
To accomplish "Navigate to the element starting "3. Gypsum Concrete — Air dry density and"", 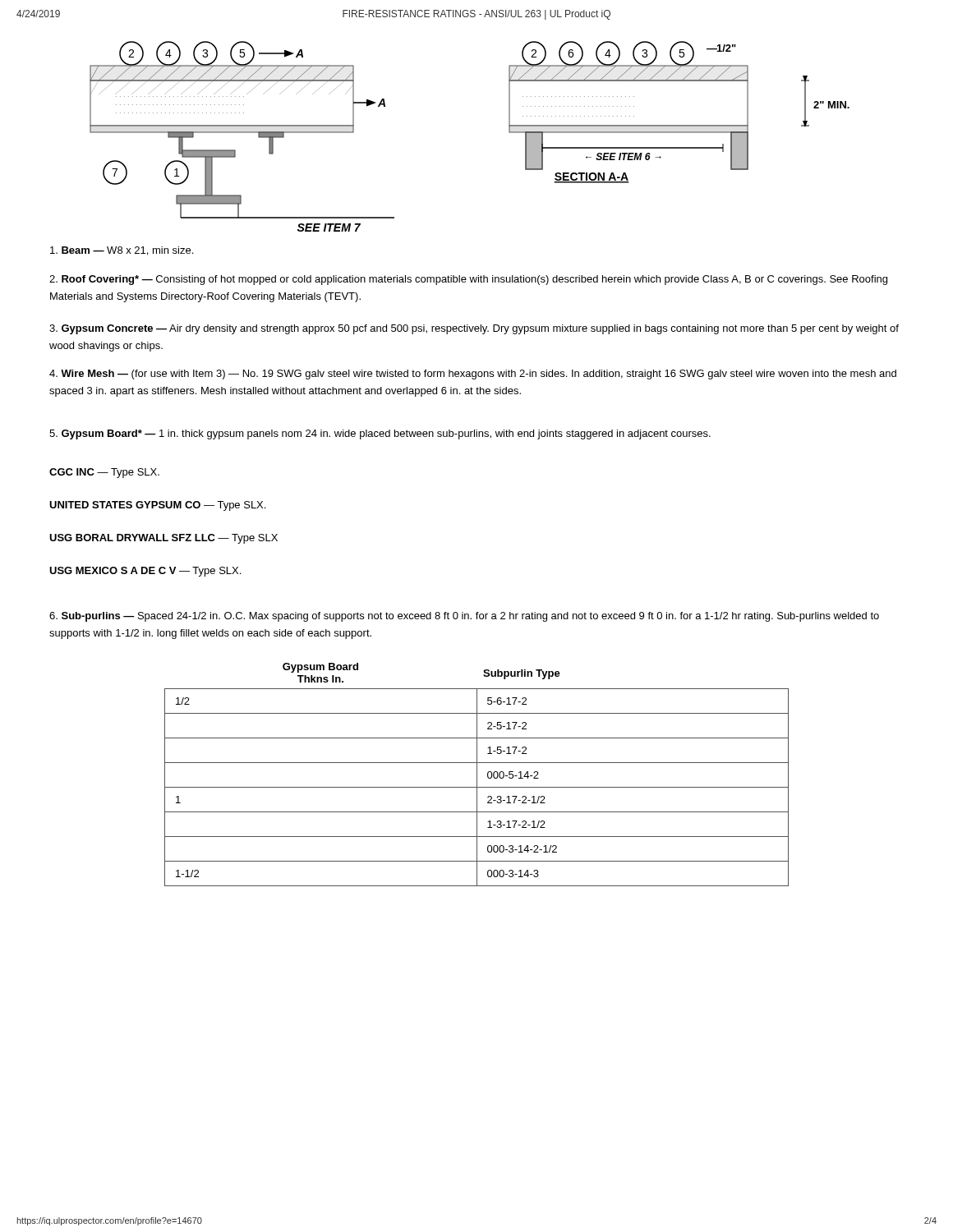I will 474,337.
